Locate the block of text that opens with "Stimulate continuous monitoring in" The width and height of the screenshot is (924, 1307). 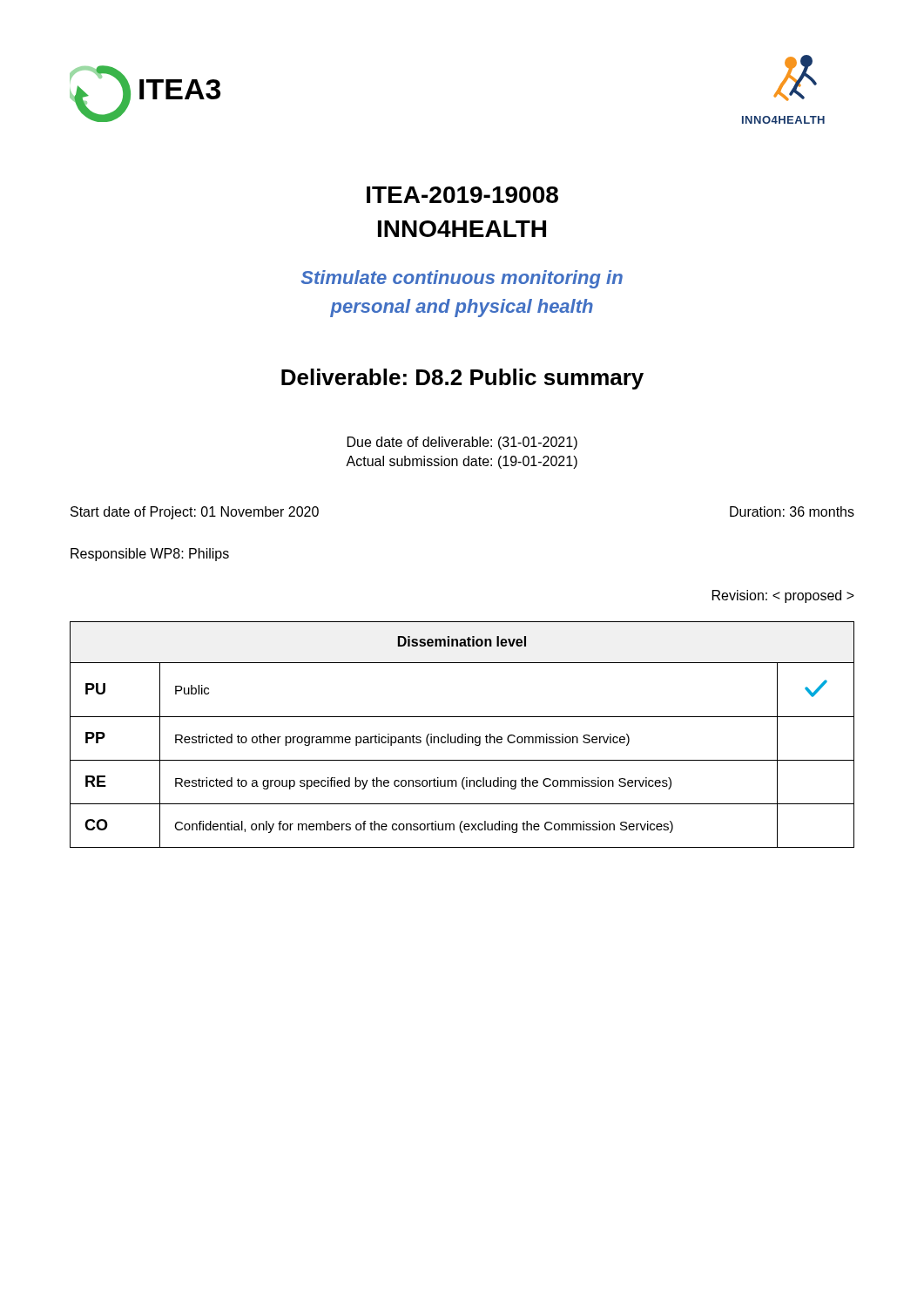pyautogui.click(x=462, y=292)
